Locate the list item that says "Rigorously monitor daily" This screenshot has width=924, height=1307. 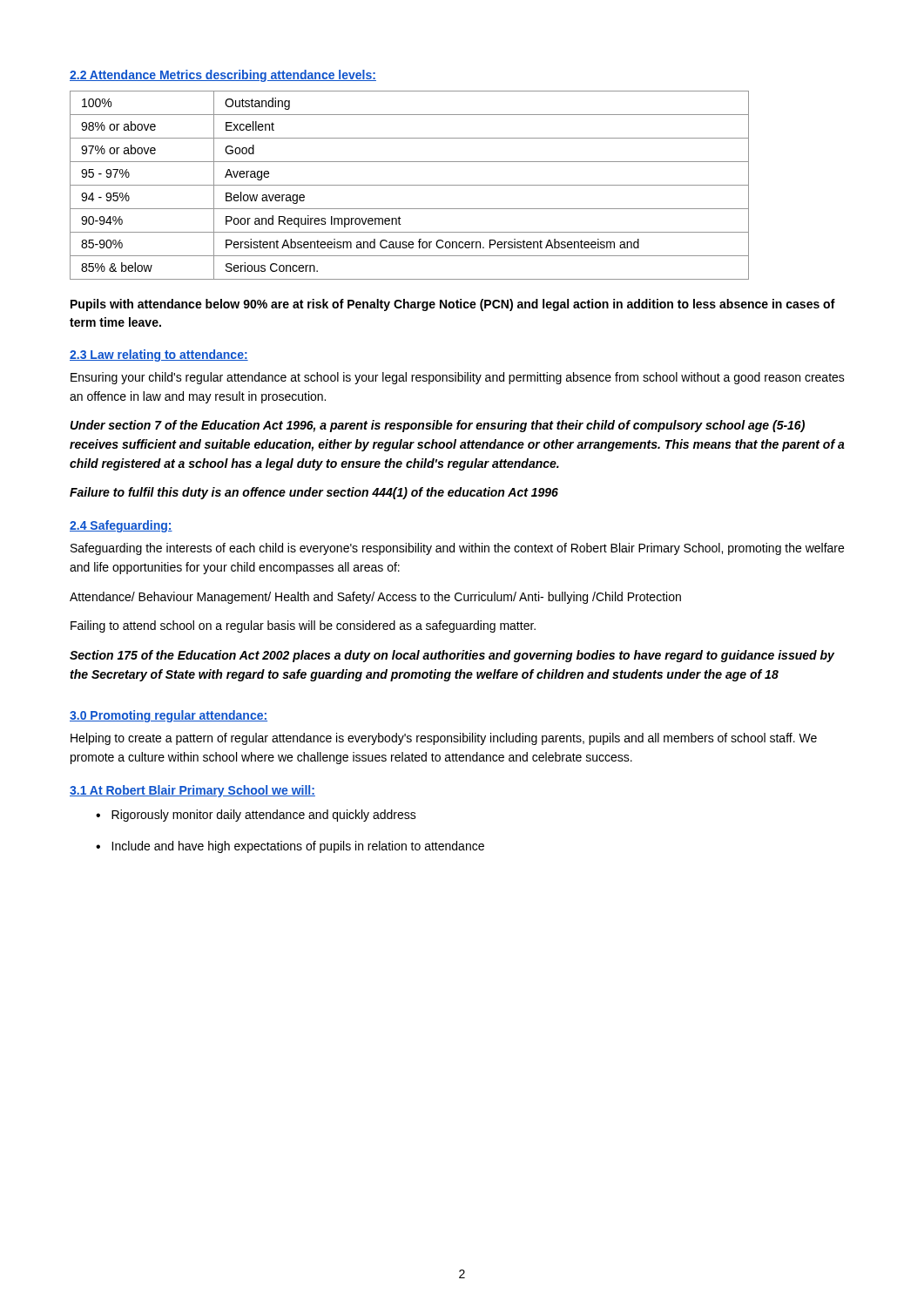pos(264,814)
